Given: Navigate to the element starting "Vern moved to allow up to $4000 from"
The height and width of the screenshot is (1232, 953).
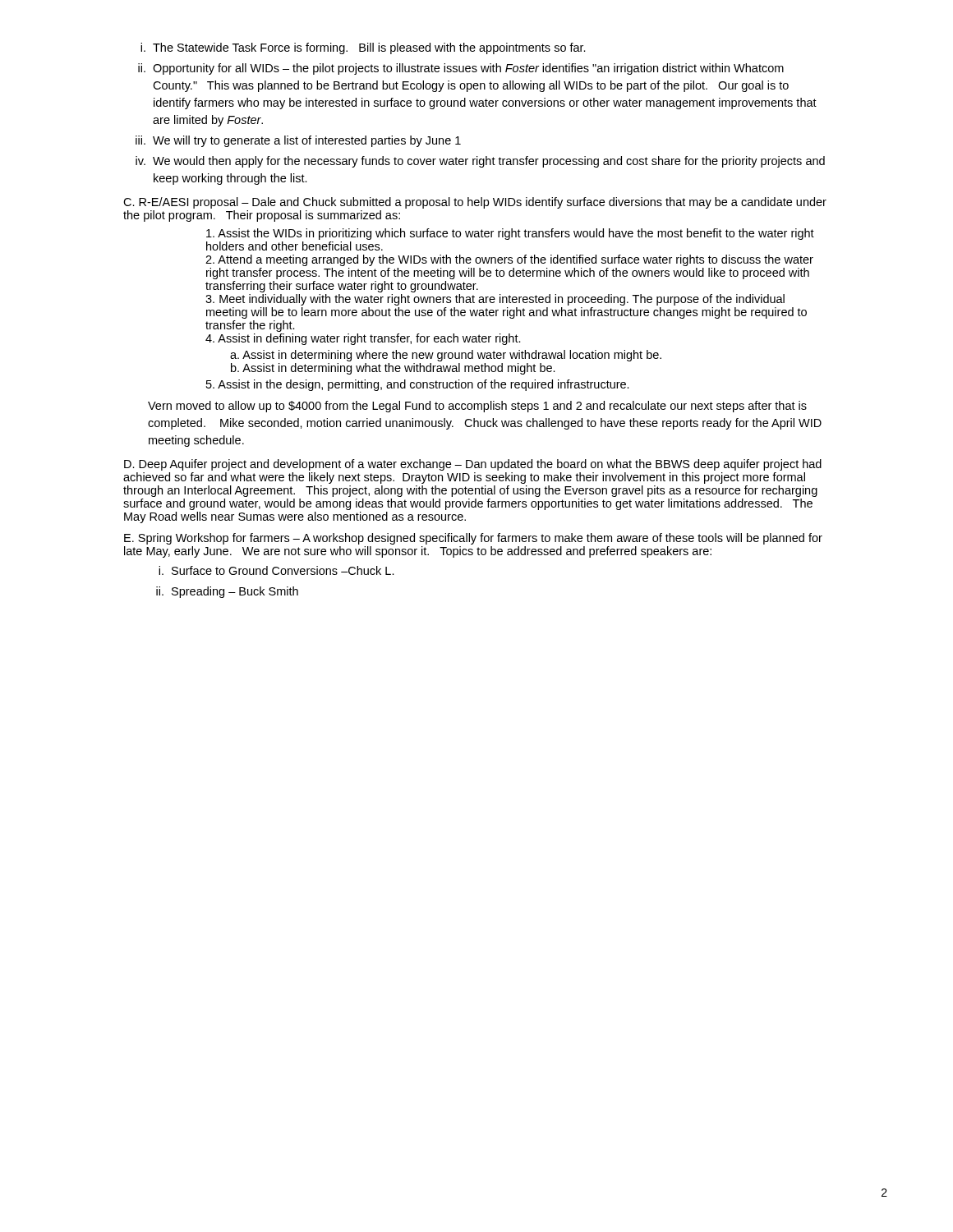Looking at the screenshot, I should pyautogui.click(x=485, y=423).
